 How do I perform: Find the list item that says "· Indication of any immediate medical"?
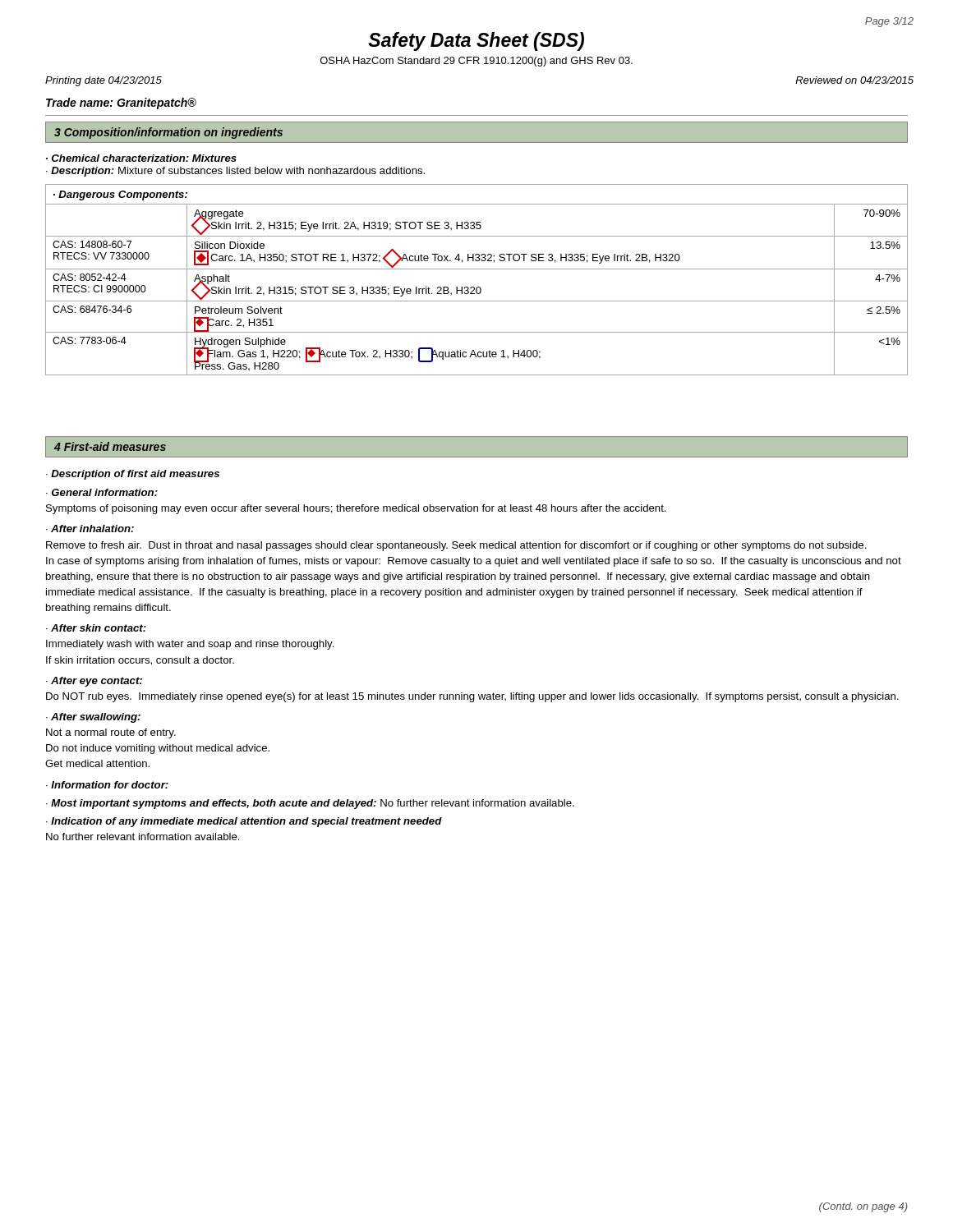click(243, 829)
